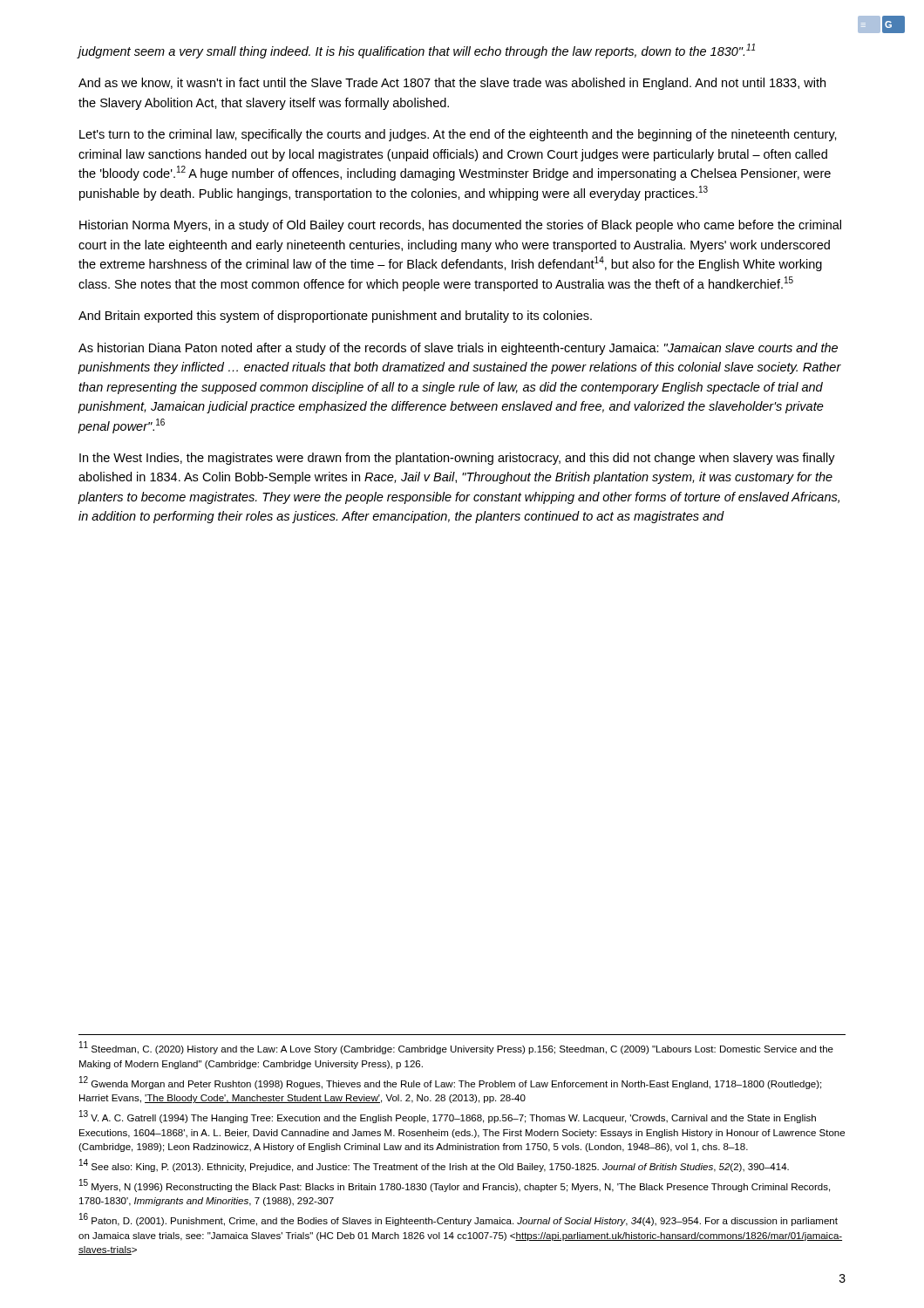Navigate to the text starting "16 Paton, D. (2001). Punishment, Crime, and the"
Screen dimensions: 1308x924
point(460,1234)
